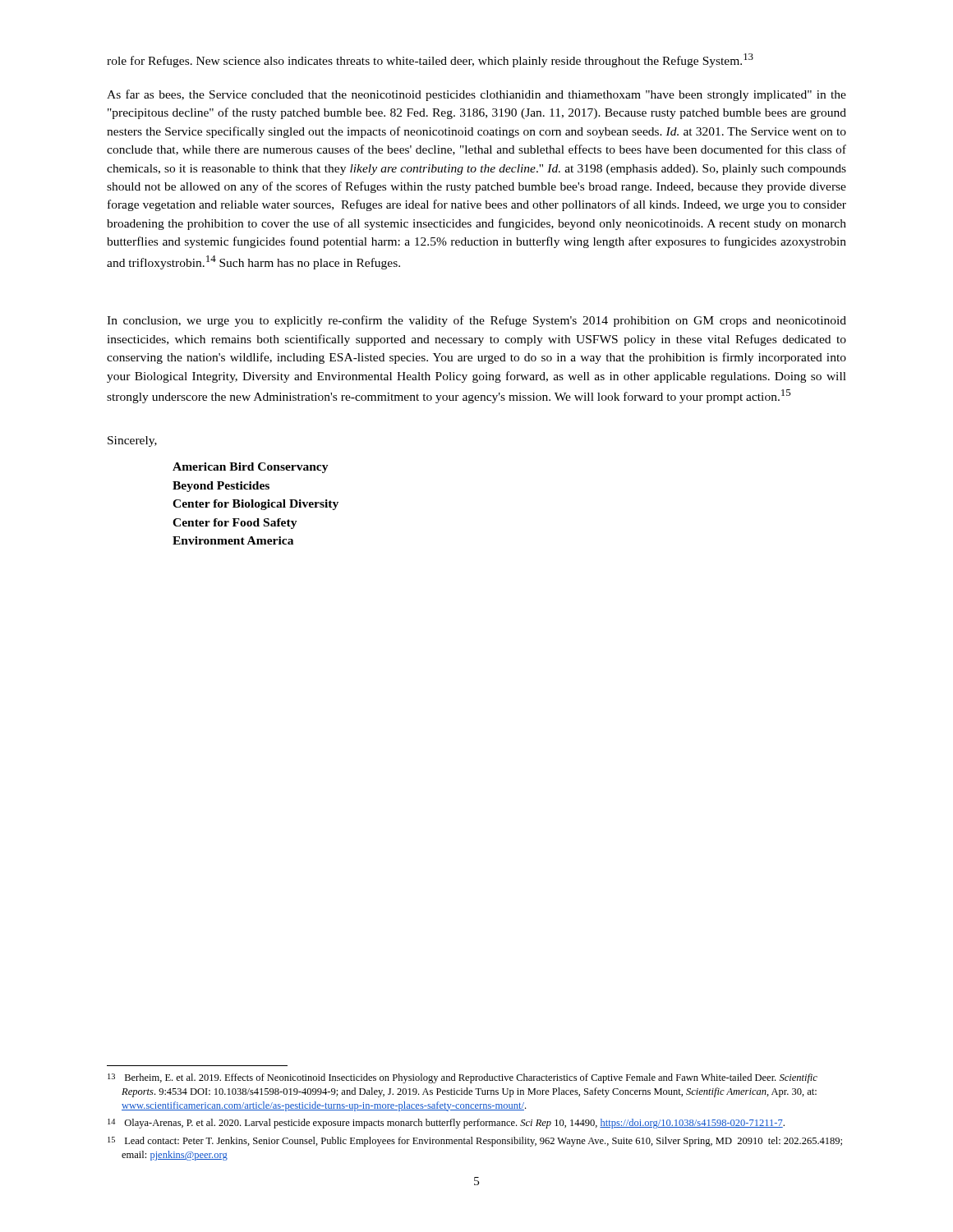Where does it say "Center for Biological Diversity"?

tap(256, 503)
